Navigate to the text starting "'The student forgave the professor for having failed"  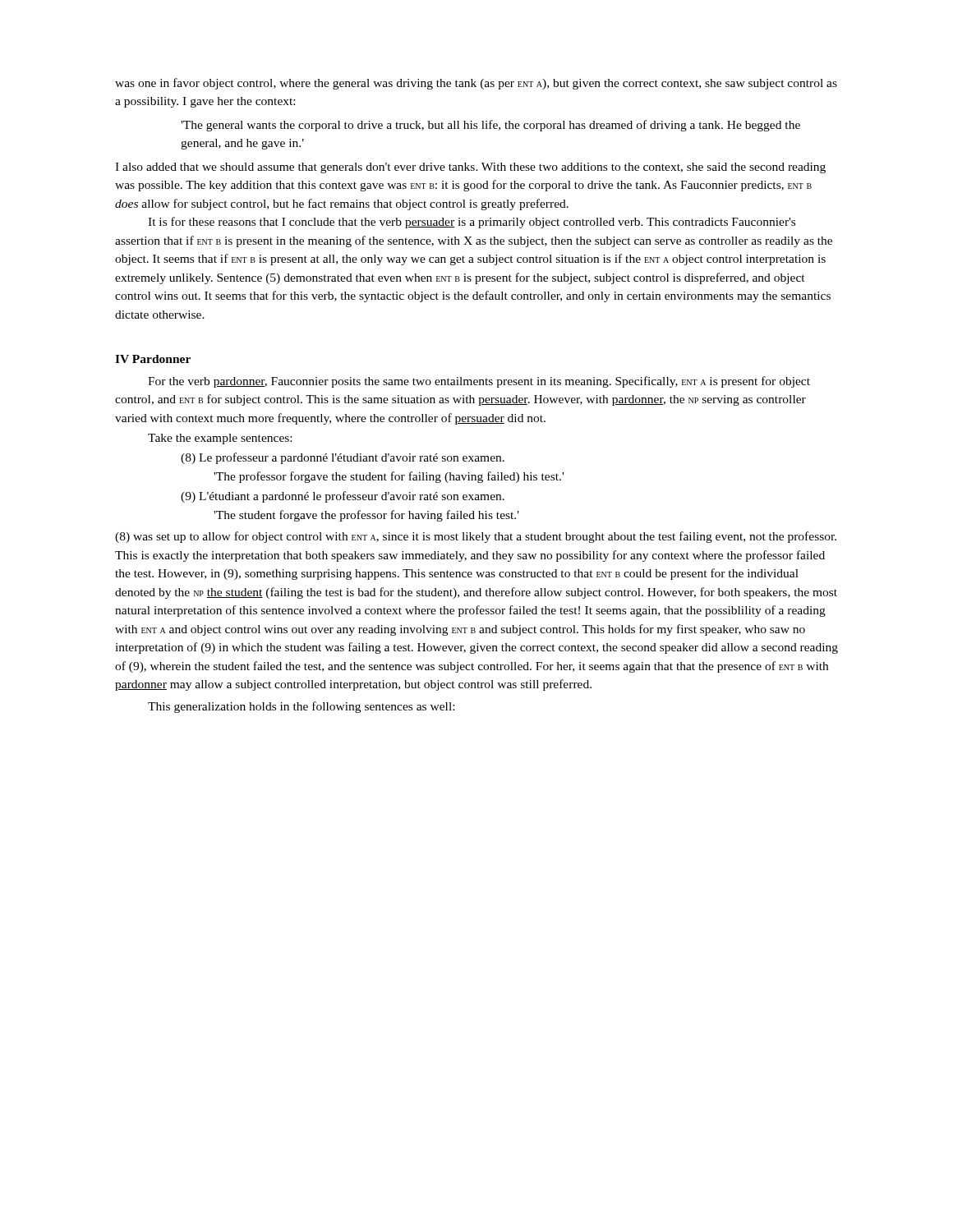coord(526,515)
